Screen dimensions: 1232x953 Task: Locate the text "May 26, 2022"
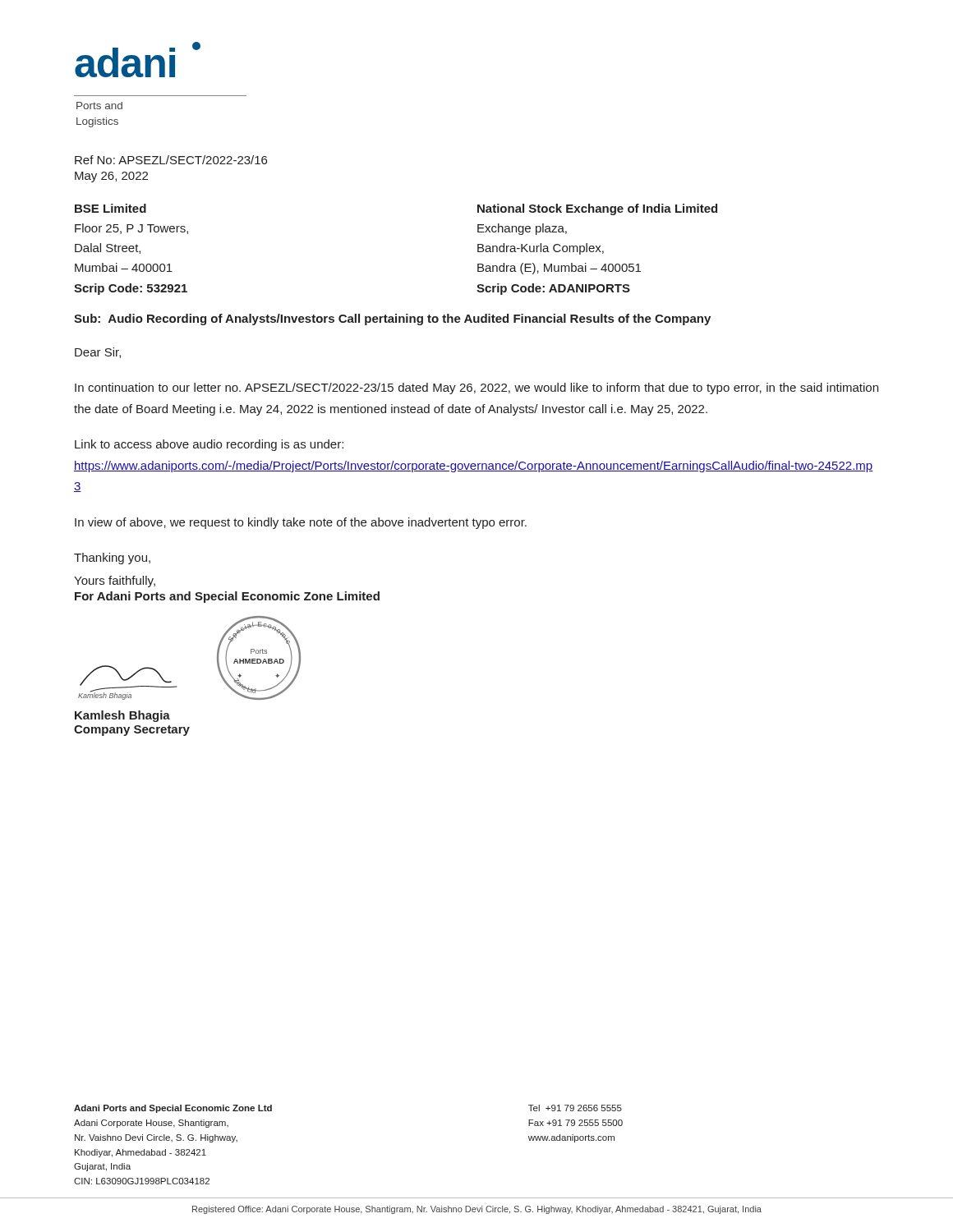pos(111,175)
